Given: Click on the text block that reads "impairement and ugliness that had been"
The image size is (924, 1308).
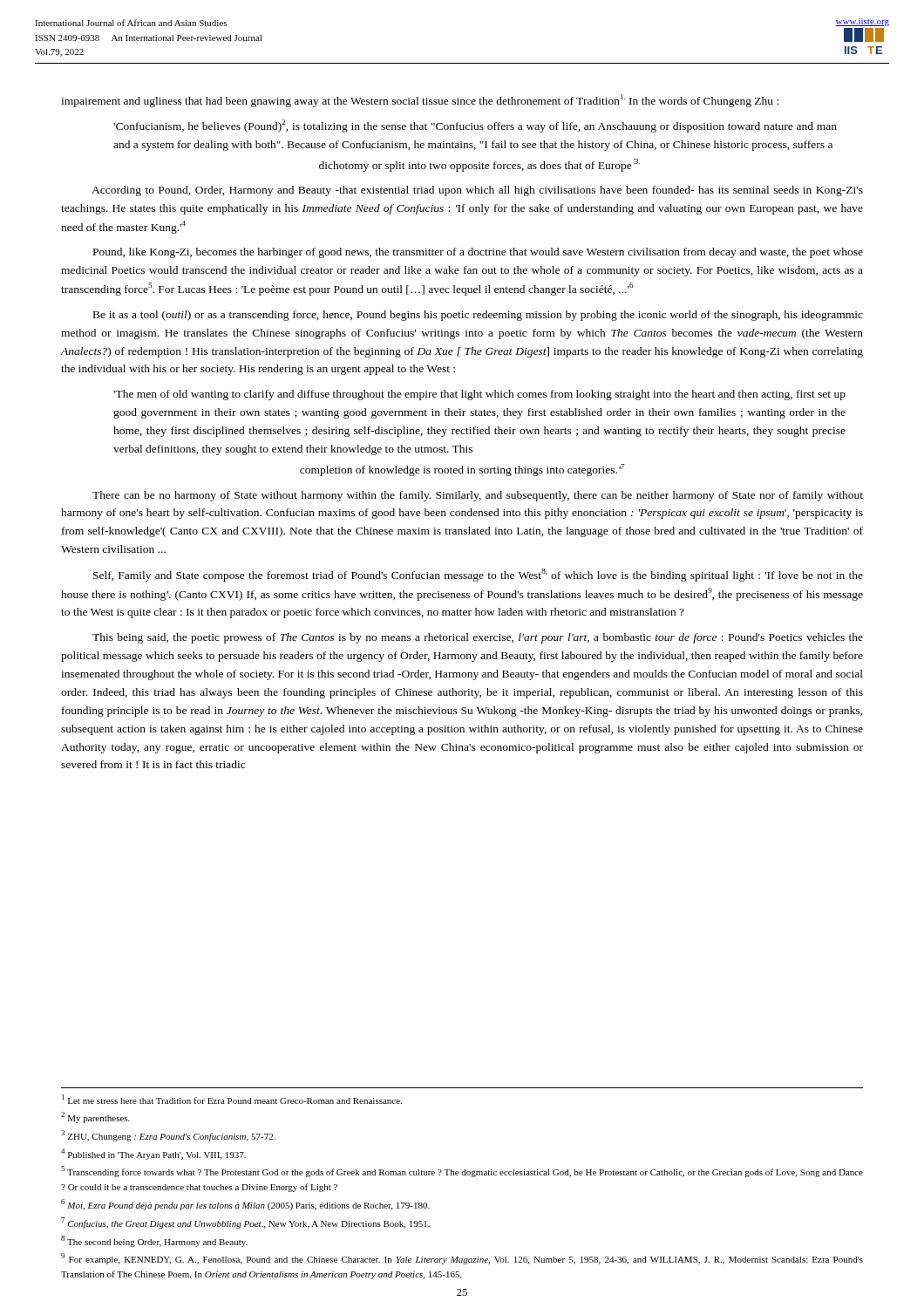Looking at the screenshot, I should 420,100.
